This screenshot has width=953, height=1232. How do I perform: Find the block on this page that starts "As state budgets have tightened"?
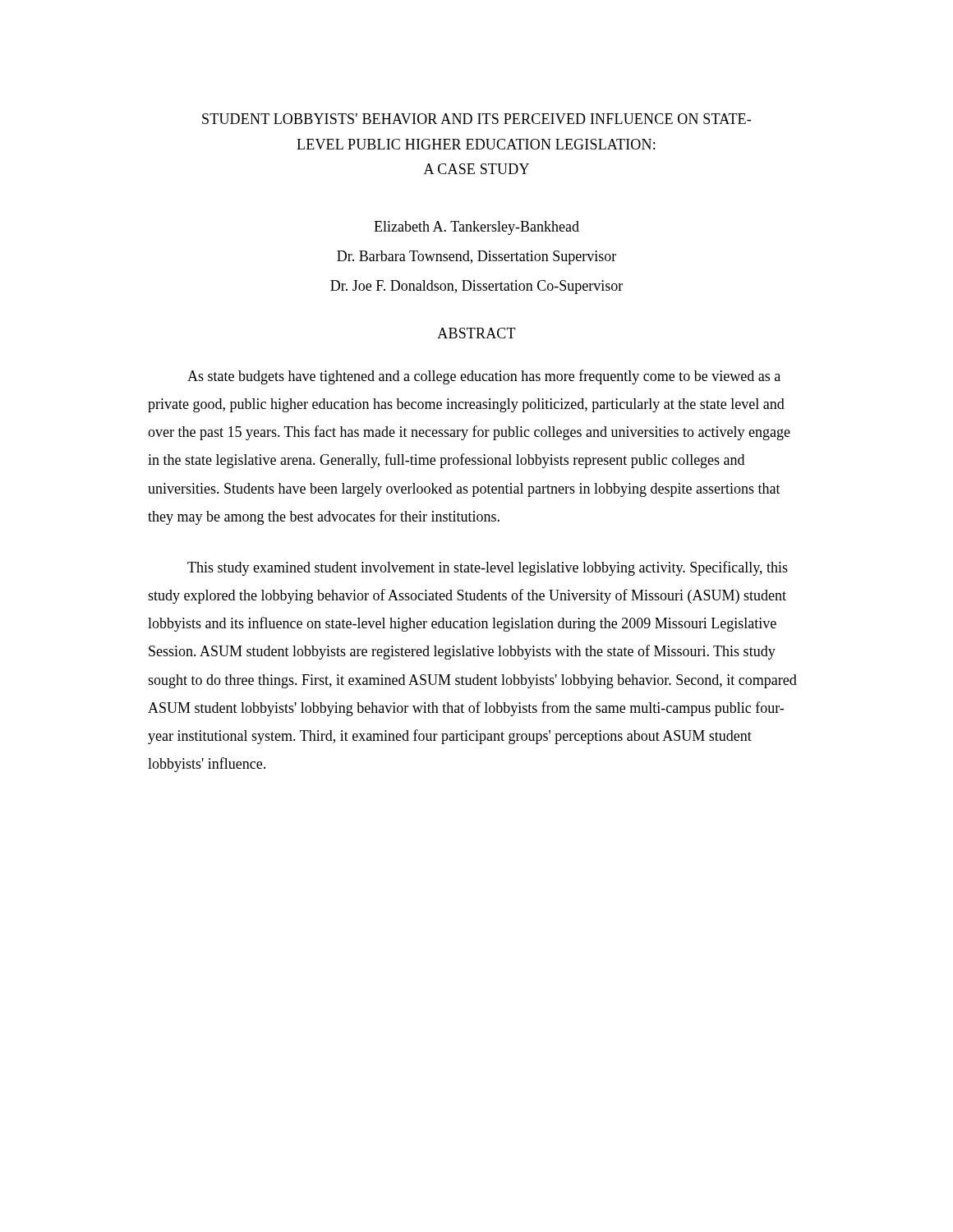[x=476, y=446]
